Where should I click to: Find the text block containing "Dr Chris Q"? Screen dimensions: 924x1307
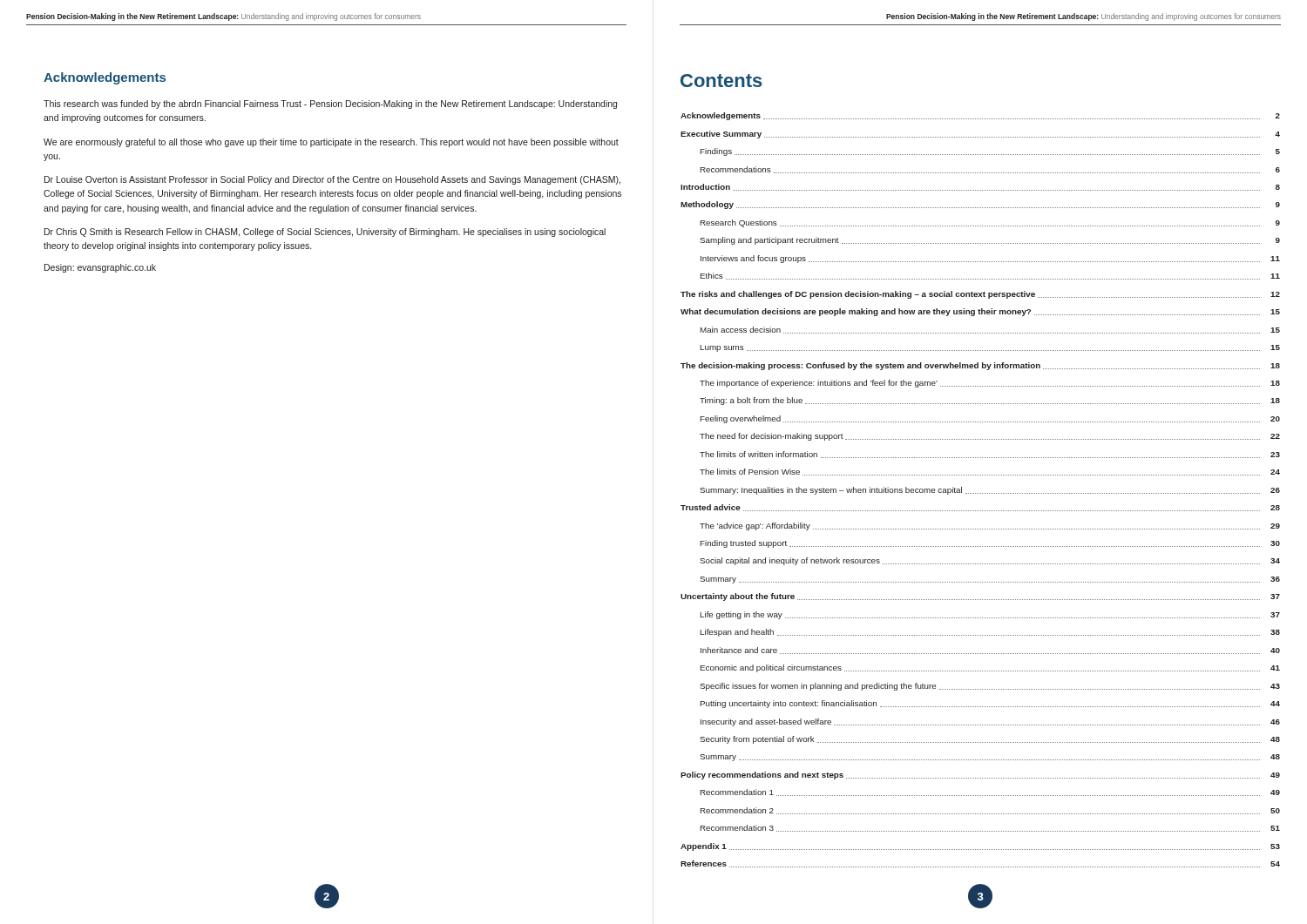[325, 239]
